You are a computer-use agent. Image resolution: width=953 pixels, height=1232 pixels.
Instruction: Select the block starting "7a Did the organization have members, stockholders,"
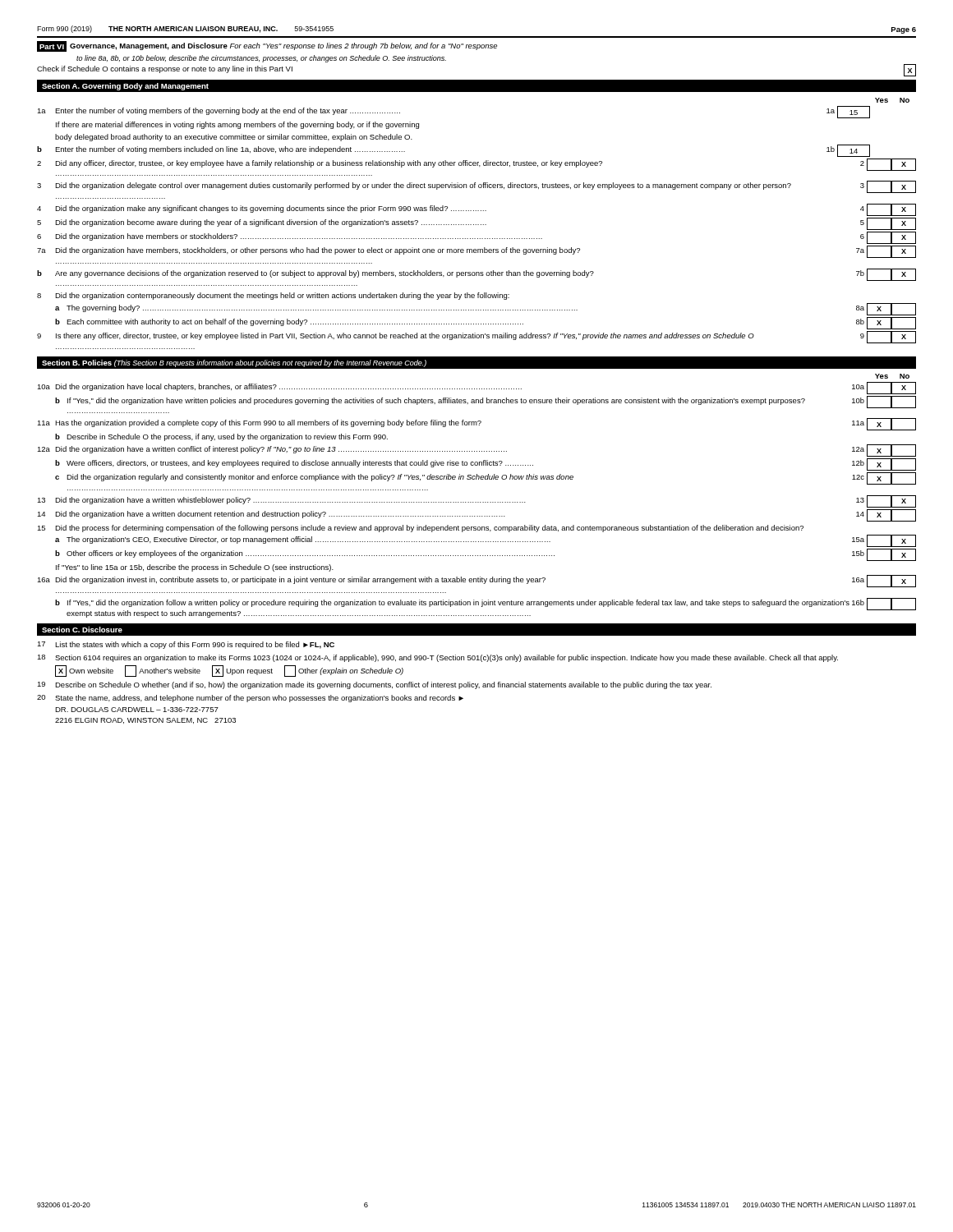pyautogui.click(x=476, y=256)
